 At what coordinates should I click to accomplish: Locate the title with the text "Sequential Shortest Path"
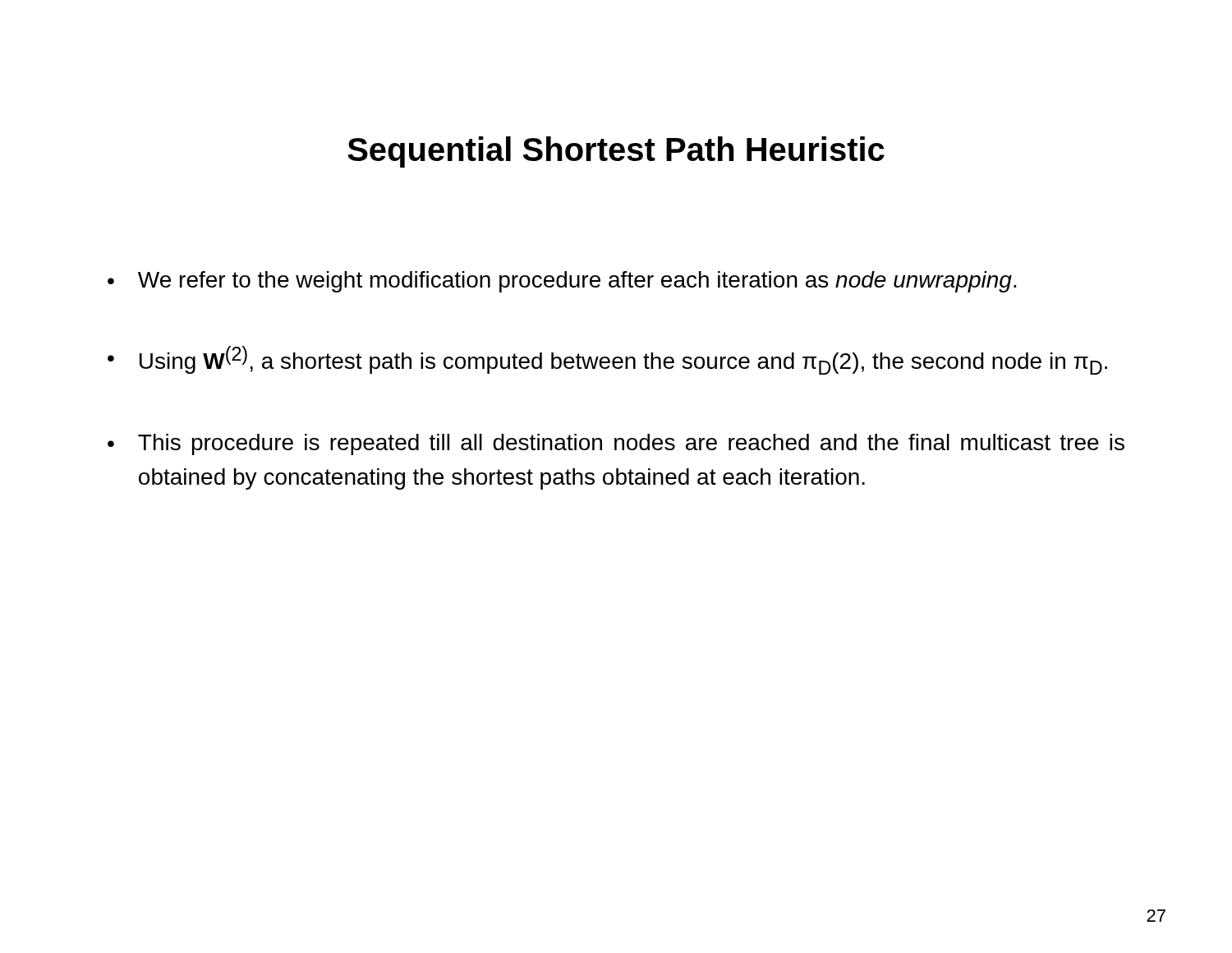[x=616, y=150]
